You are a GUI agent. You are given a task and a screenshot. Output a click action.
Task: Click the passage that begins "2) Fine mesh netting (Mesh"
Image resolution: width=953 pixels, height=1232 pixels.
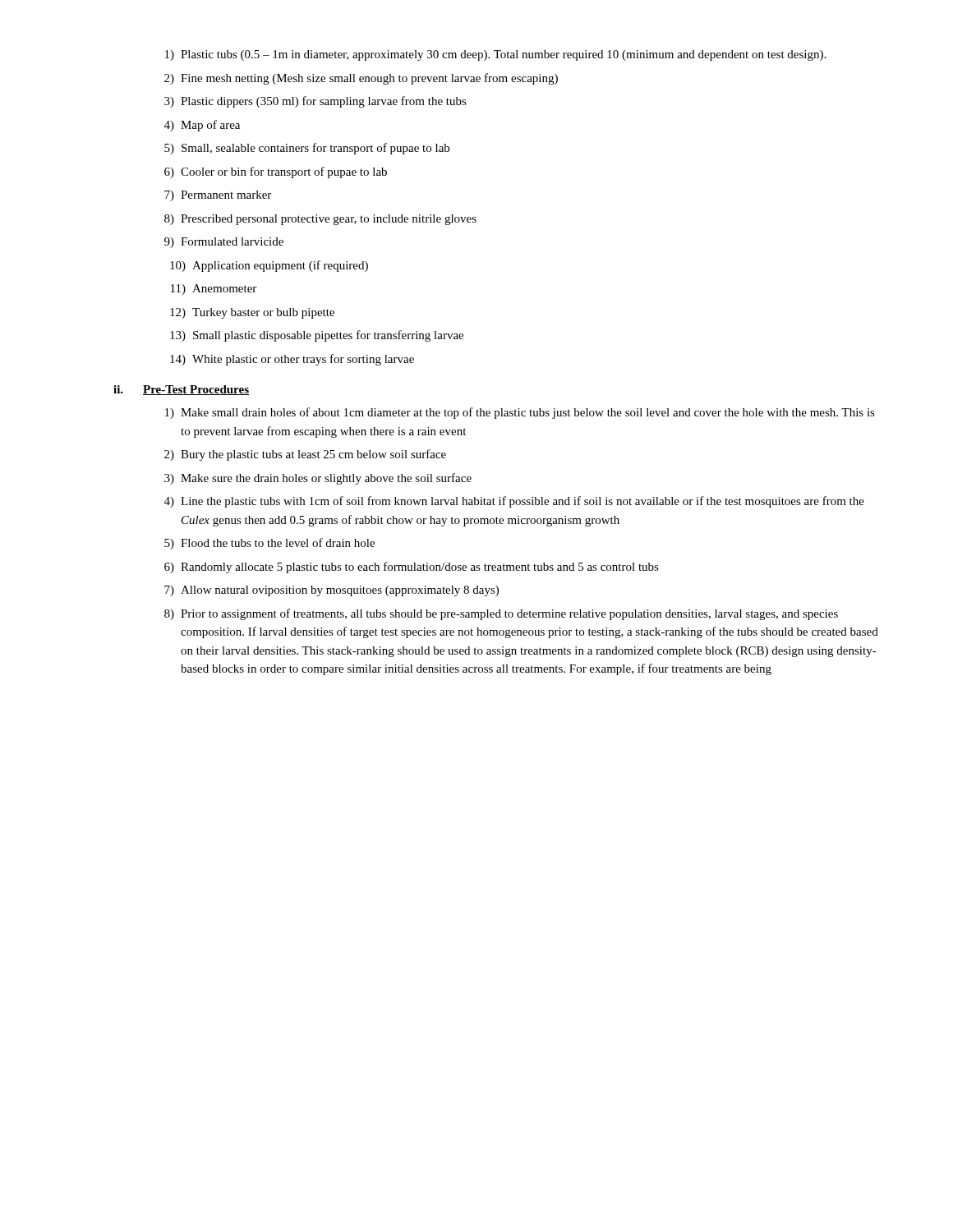pos(512,78)
